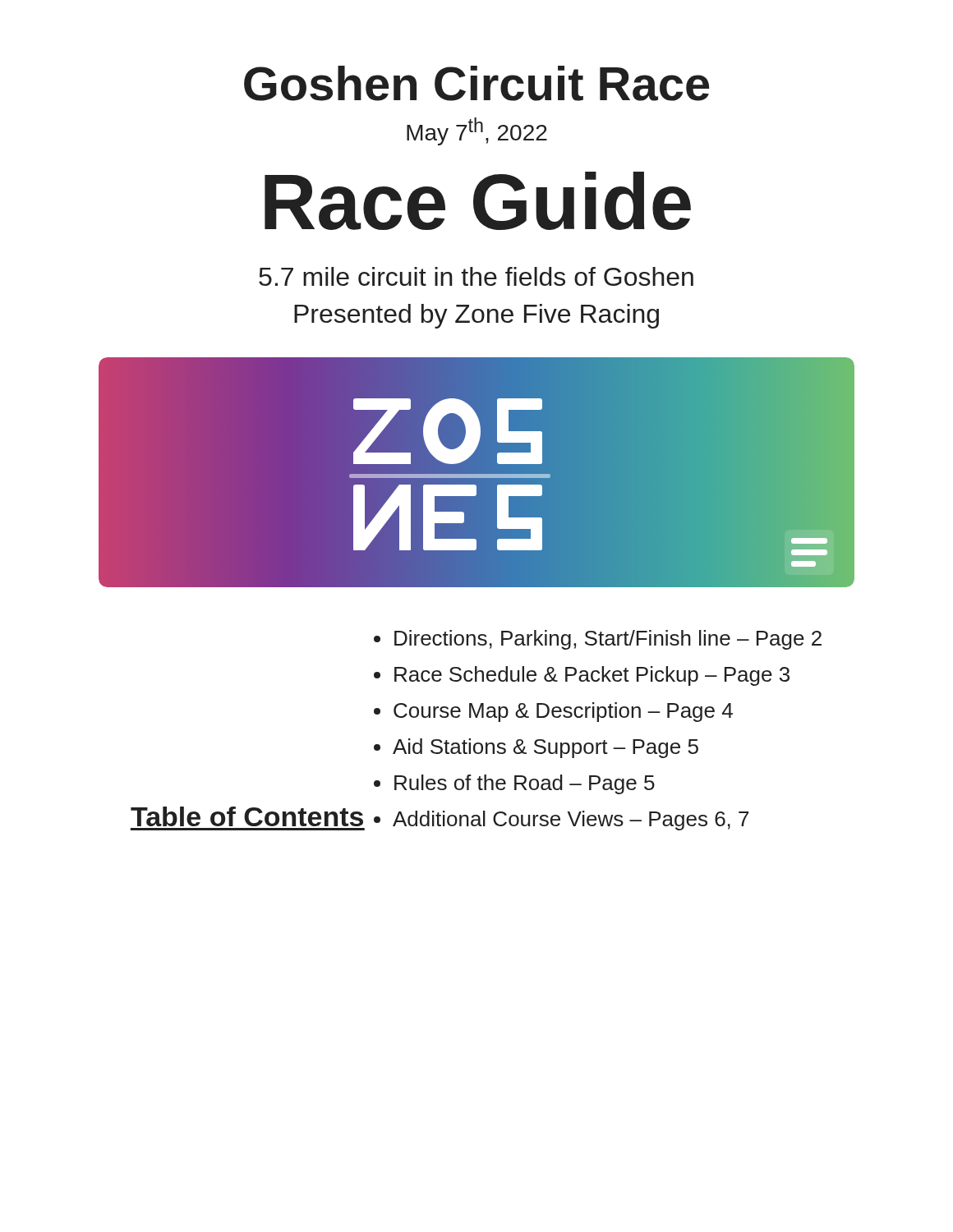Click on the text block starting "Additional Course Views –"

[571, 819]
